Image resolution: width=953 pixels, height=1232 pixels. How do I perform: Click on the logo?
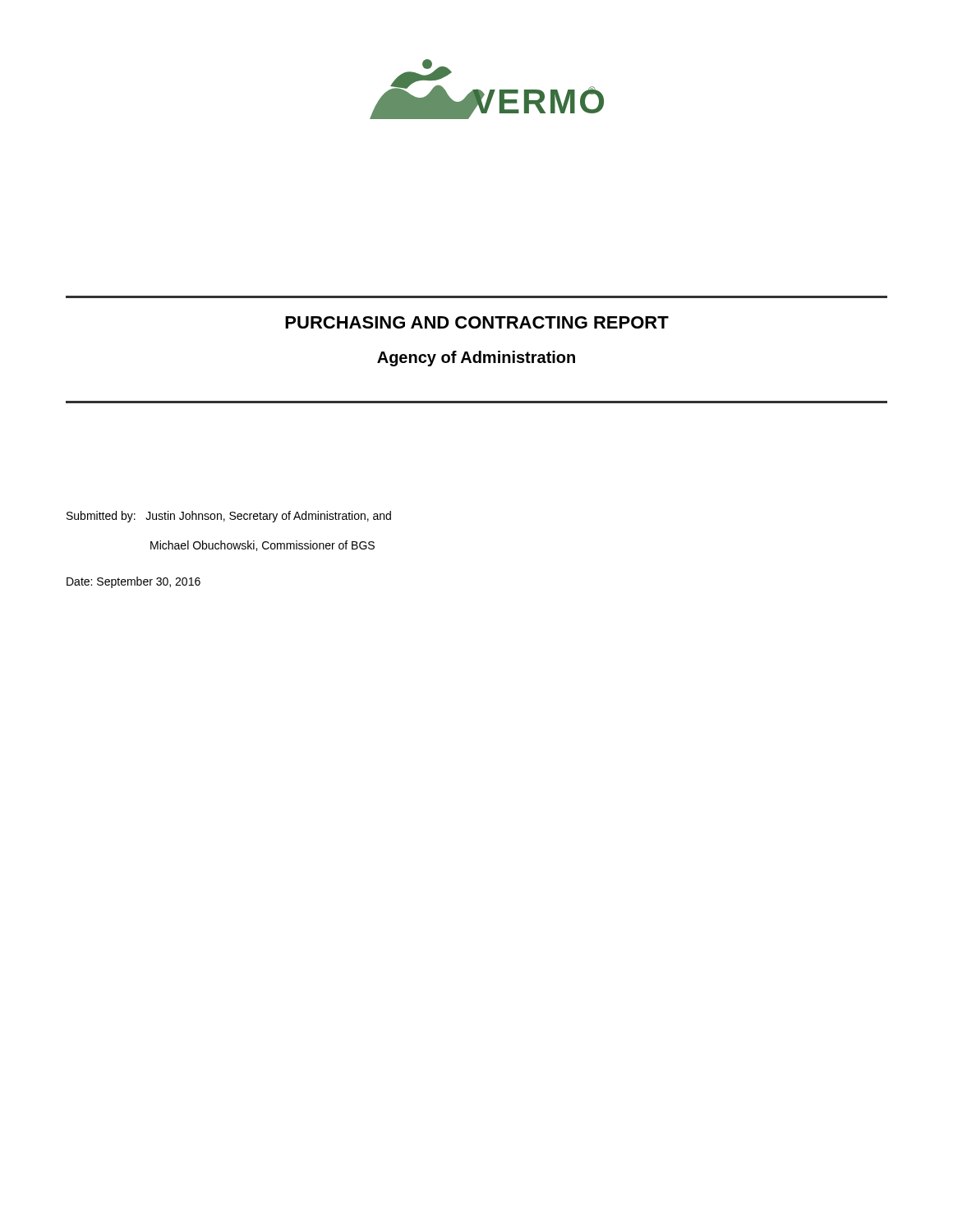tap(476, 100)
